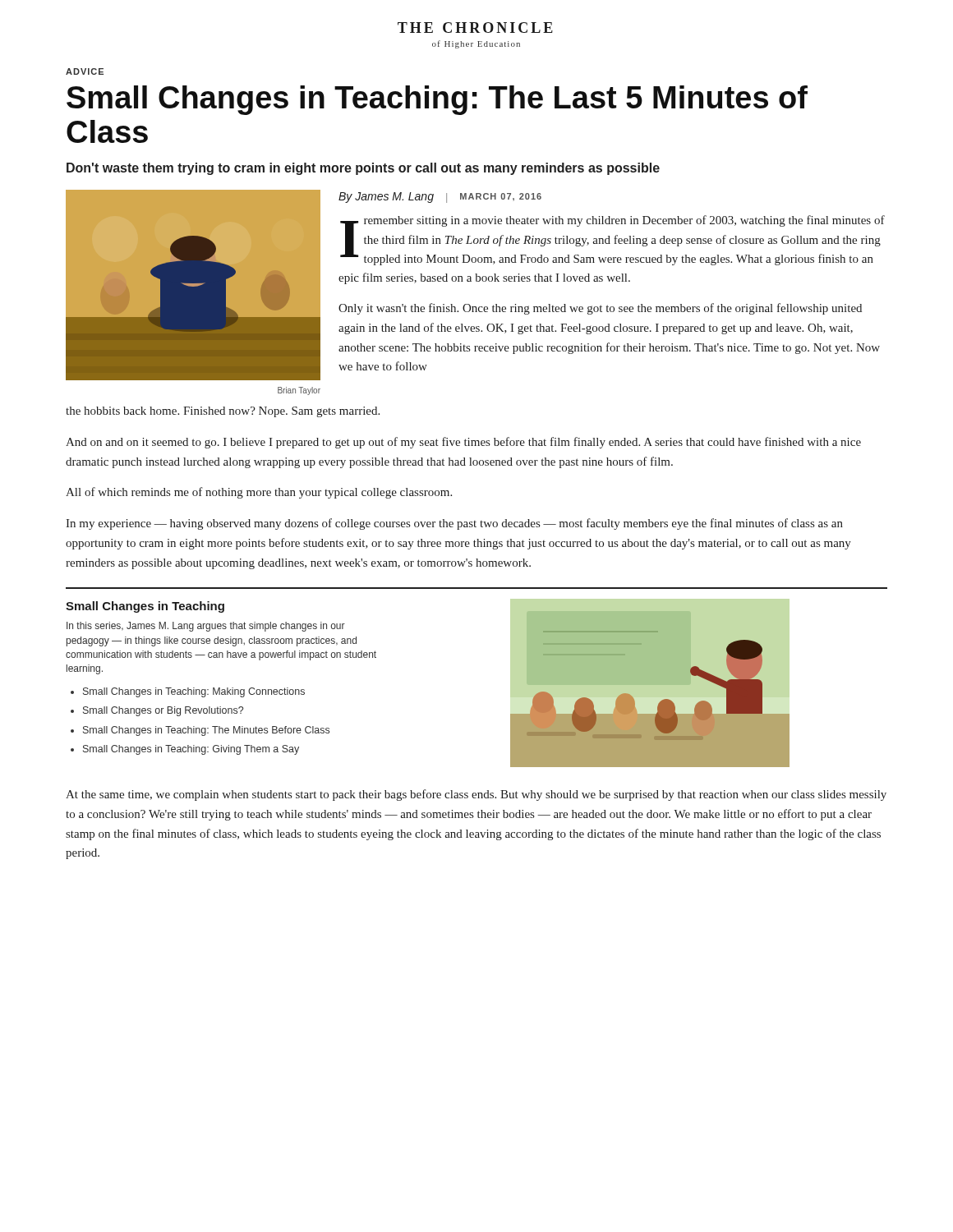
Task: Locate the text "Small Changes in Teaching"
Action: point(145,606)
